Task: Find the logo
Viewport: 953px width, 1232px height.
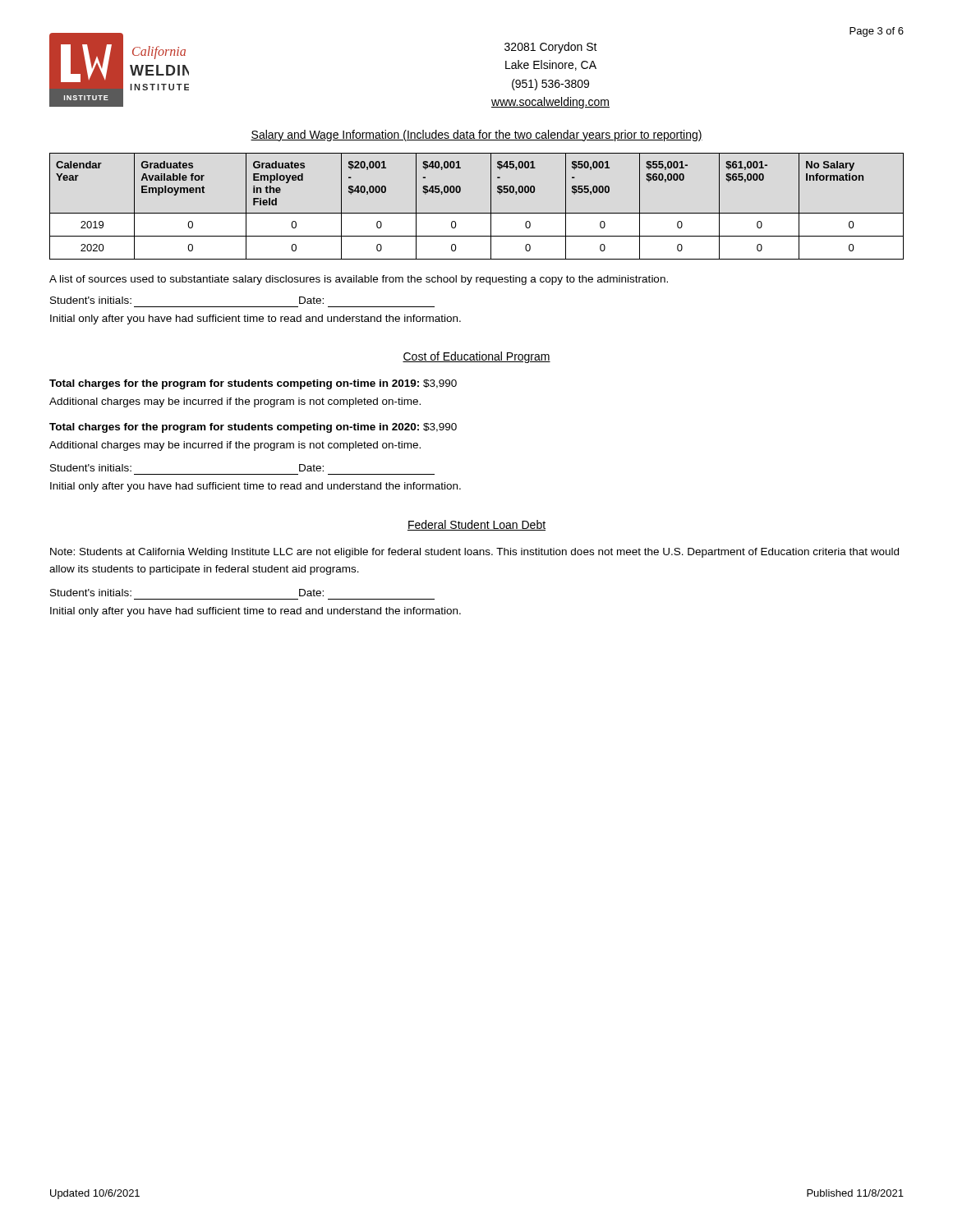Action: coord(123,71)
